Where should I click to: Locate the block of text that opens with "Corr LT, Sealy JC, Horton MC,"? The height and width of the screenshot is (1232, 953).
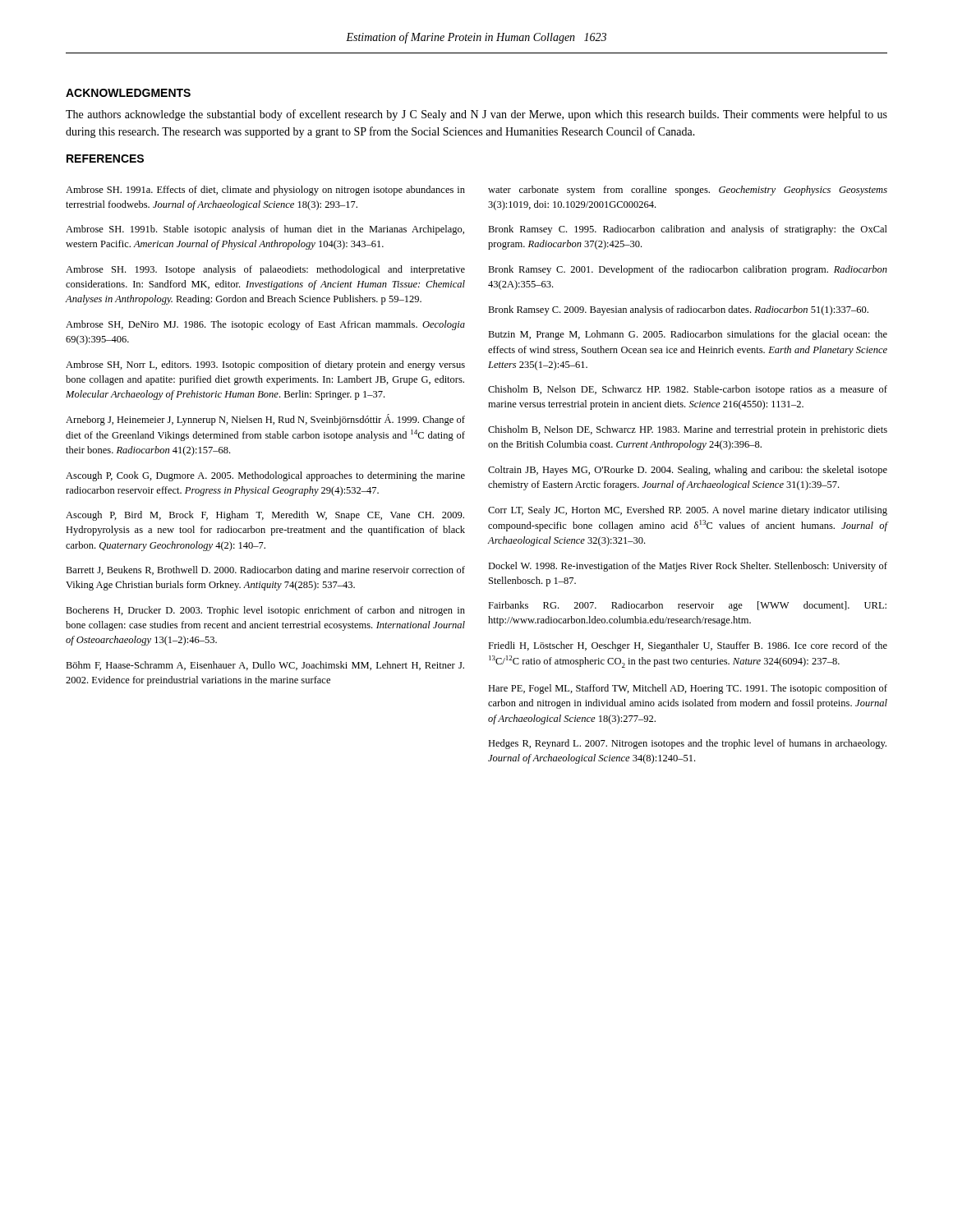688,525
